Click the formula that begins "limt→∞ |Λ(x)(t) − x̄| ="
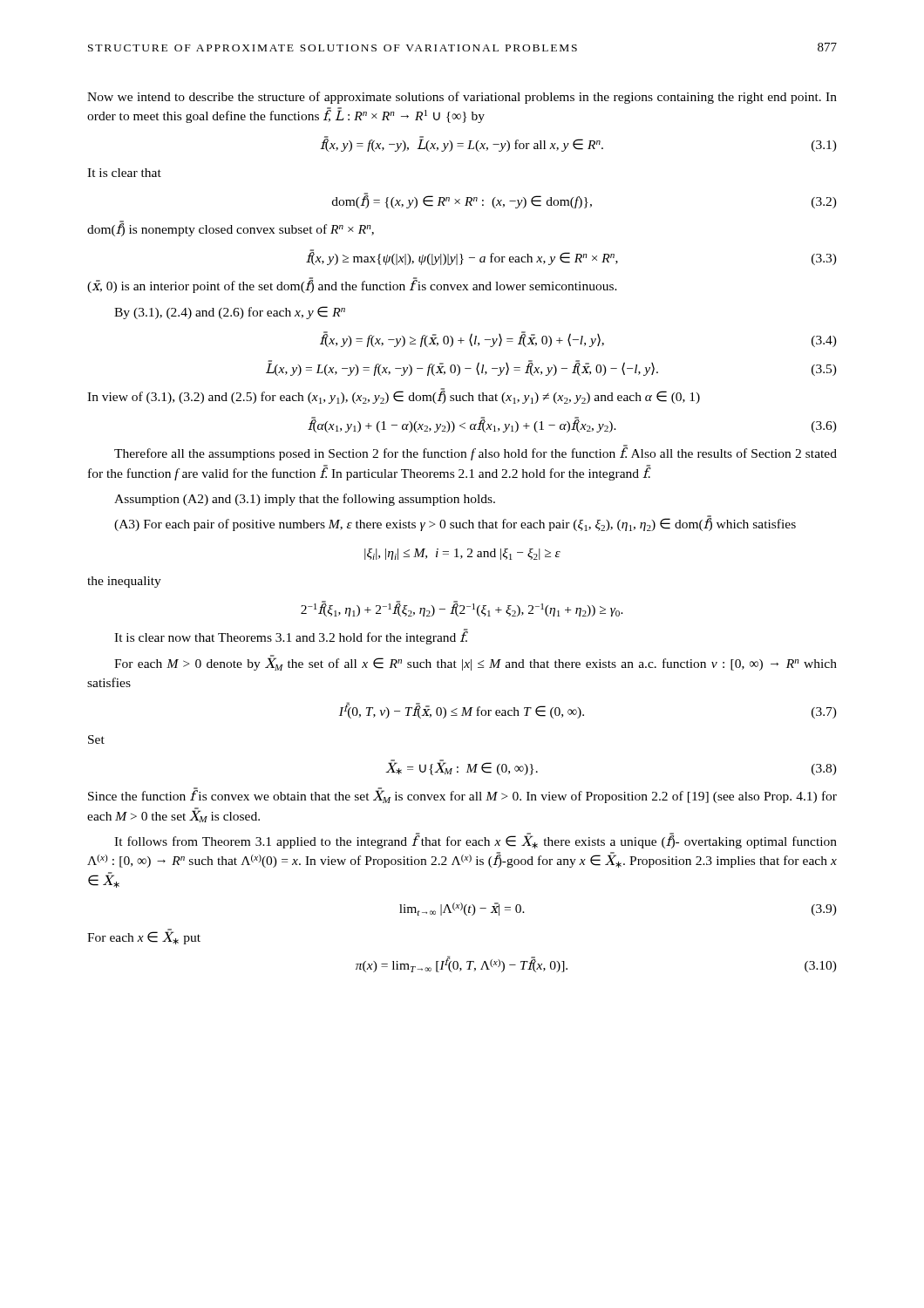Viewport: 924px width, 1308px height. point(462,909)
